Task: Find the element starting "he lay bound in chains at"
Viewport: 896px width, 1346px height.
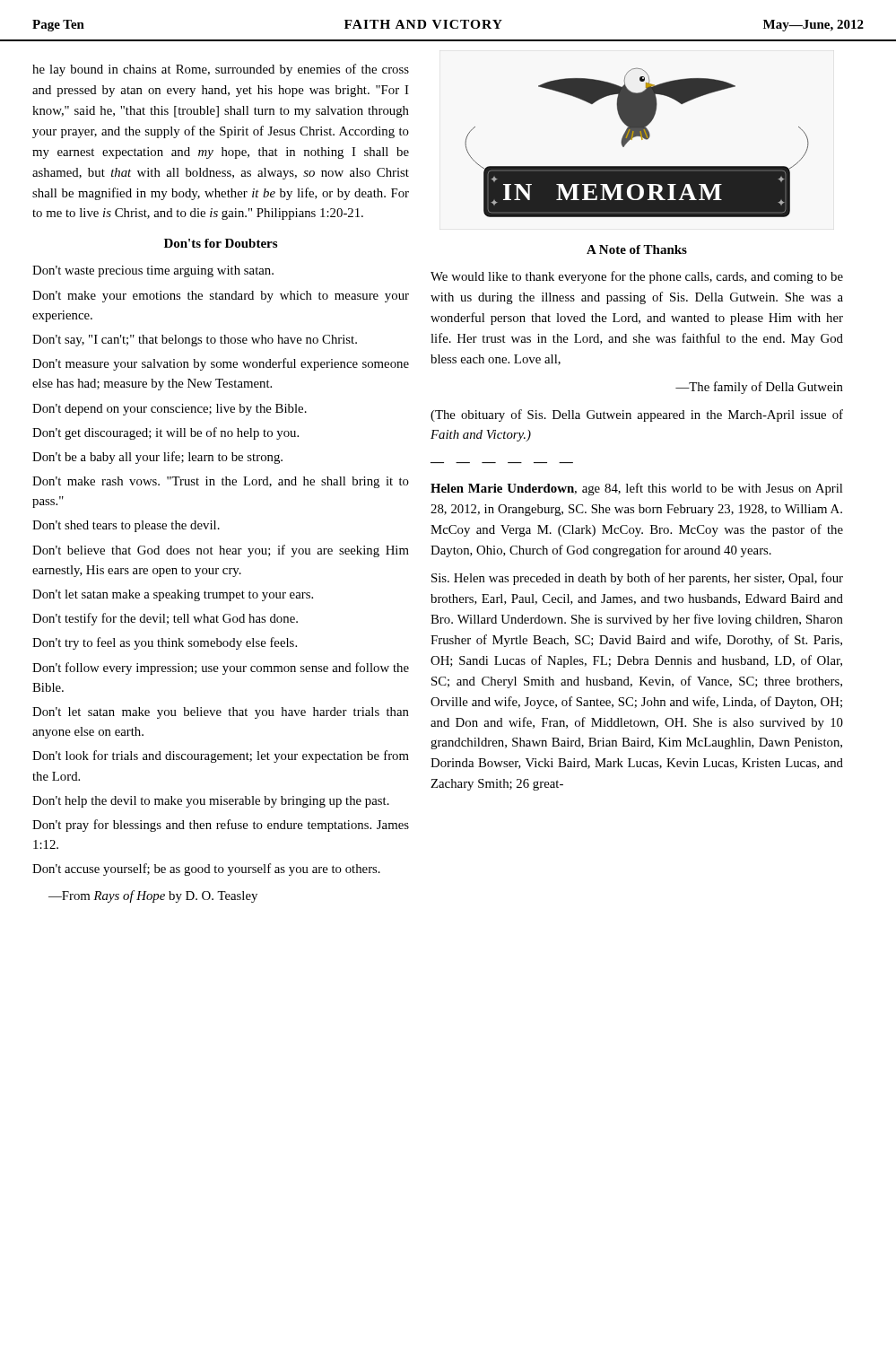Action: point(221,141)
